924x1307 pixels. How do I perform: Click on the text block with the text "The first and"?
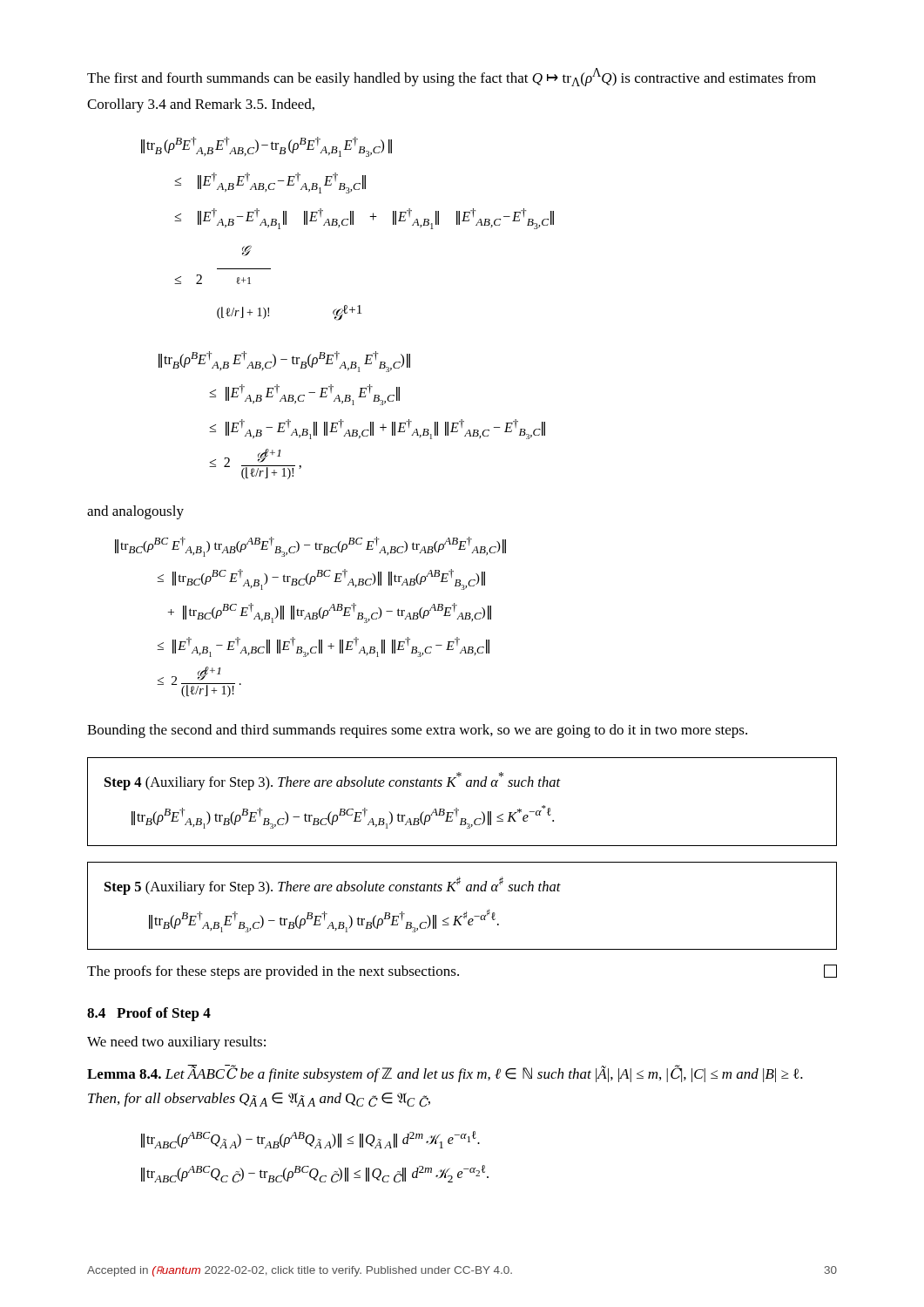coord(452,89)
